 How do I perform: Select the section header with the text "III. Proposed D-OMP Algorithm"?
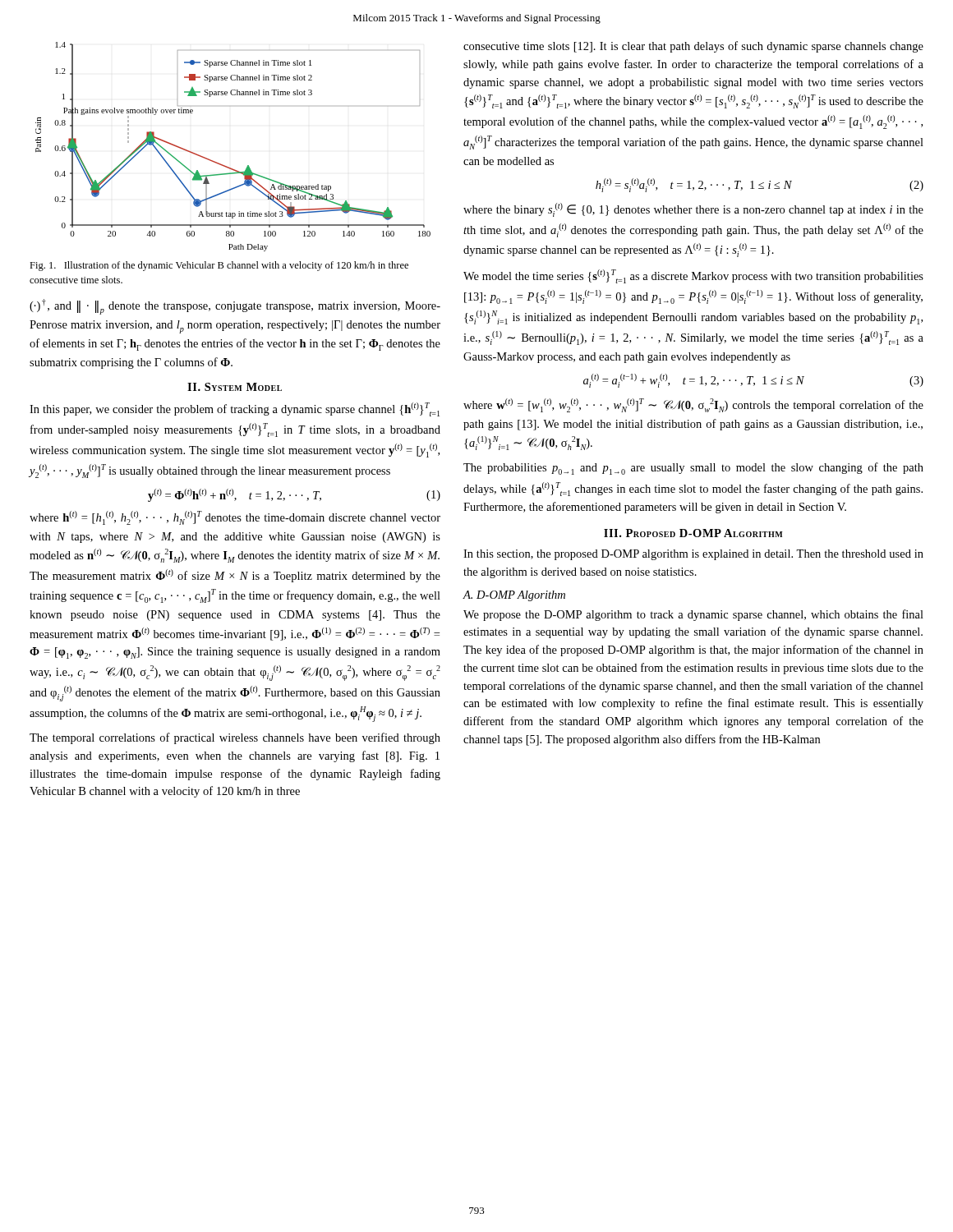coord(693,533)
